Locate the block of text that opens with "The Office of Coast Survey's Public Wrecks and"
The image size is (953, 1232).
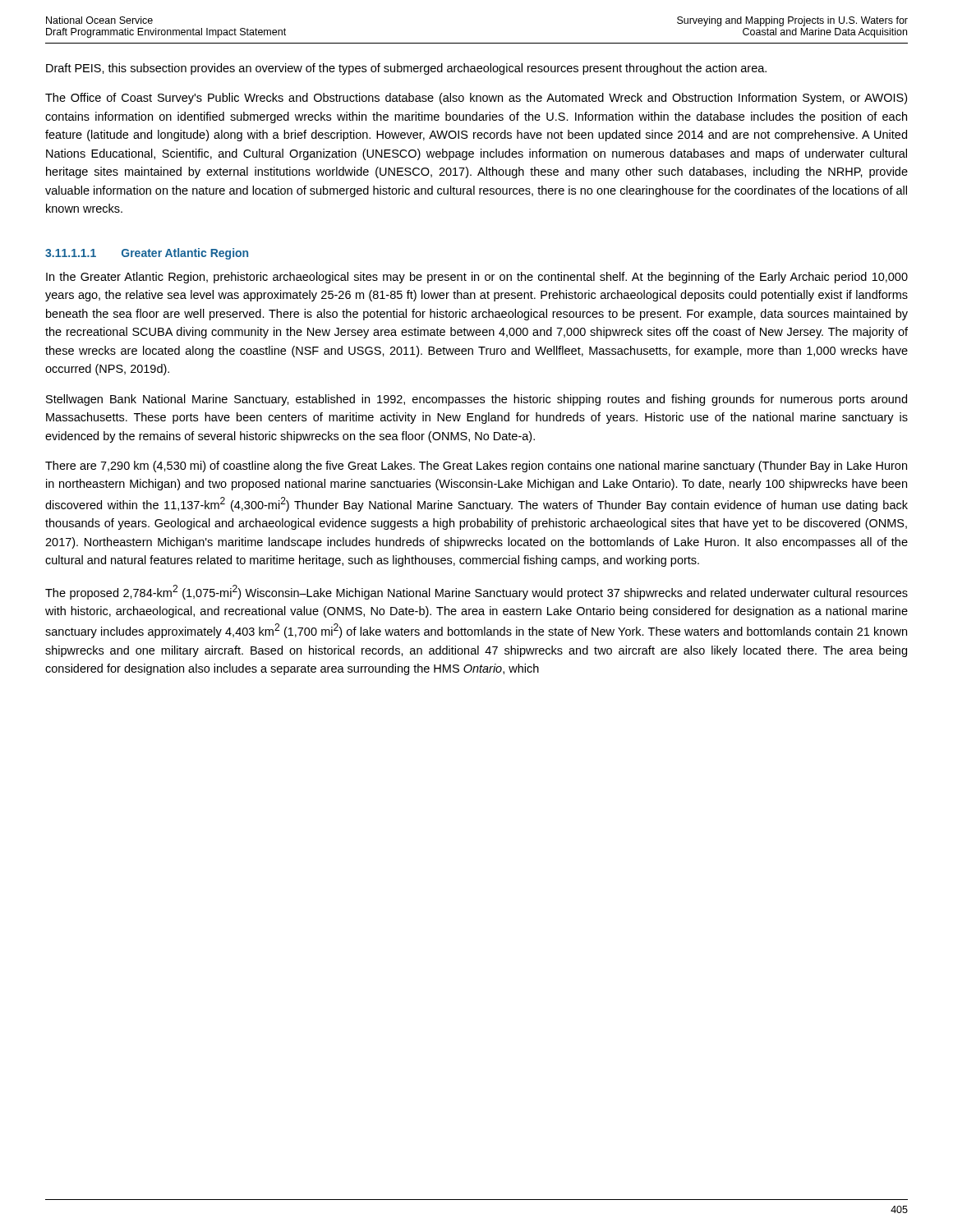point(476,154)
